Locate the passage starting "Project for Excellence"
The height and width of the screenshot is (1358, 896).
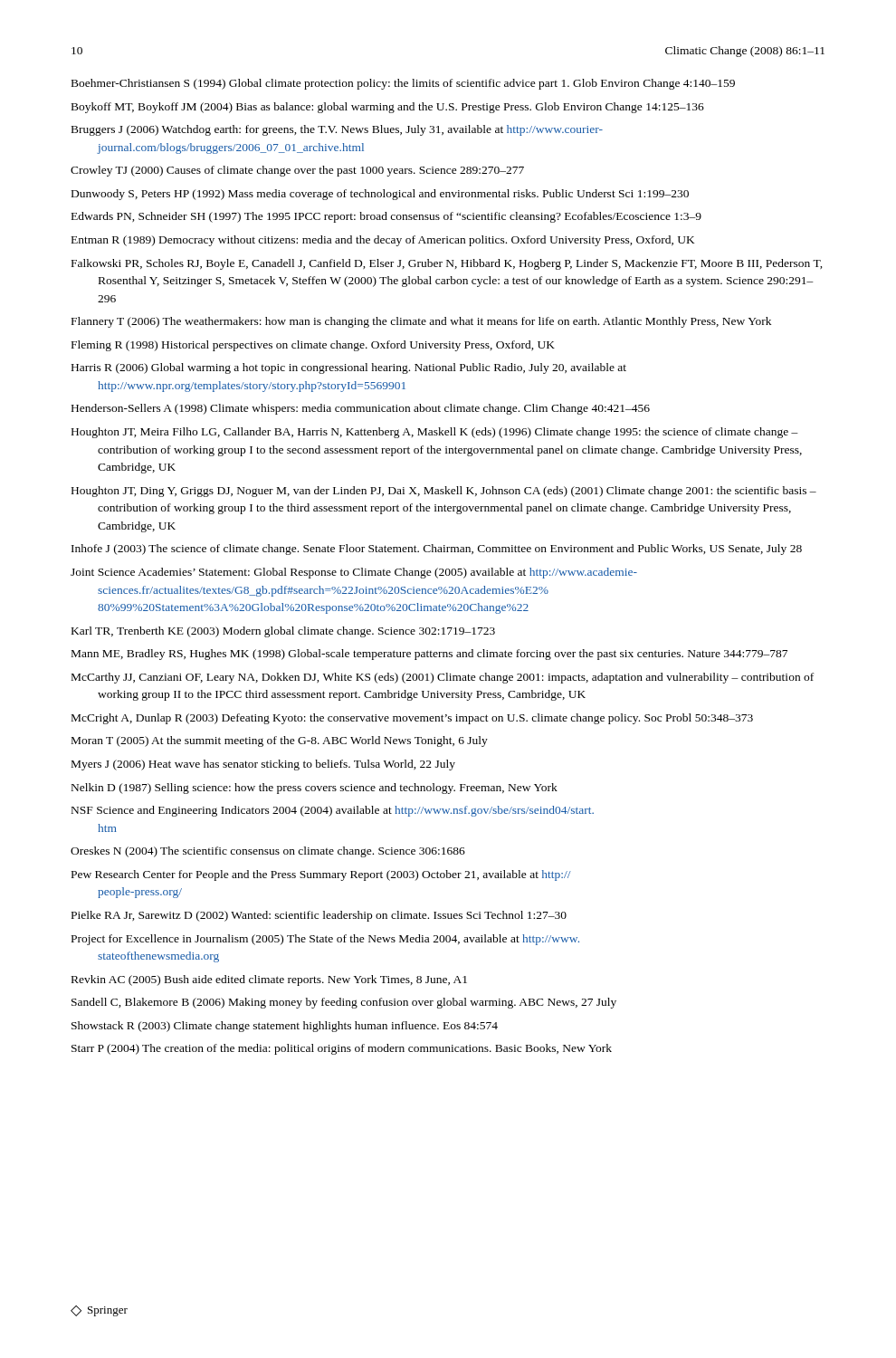tap(325, 947)
